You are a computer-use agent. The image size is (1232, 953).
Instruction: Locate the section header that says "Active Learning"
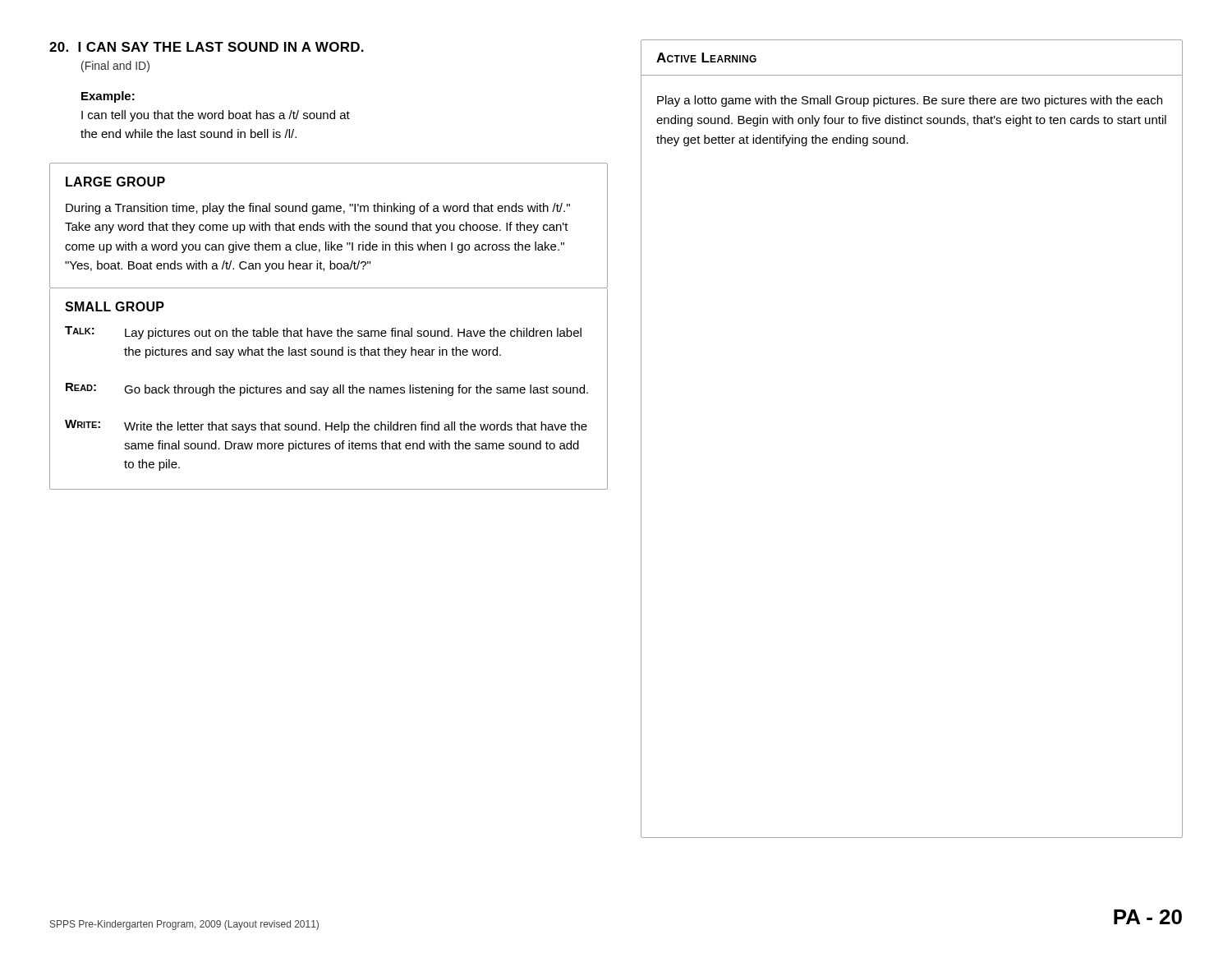707,58
